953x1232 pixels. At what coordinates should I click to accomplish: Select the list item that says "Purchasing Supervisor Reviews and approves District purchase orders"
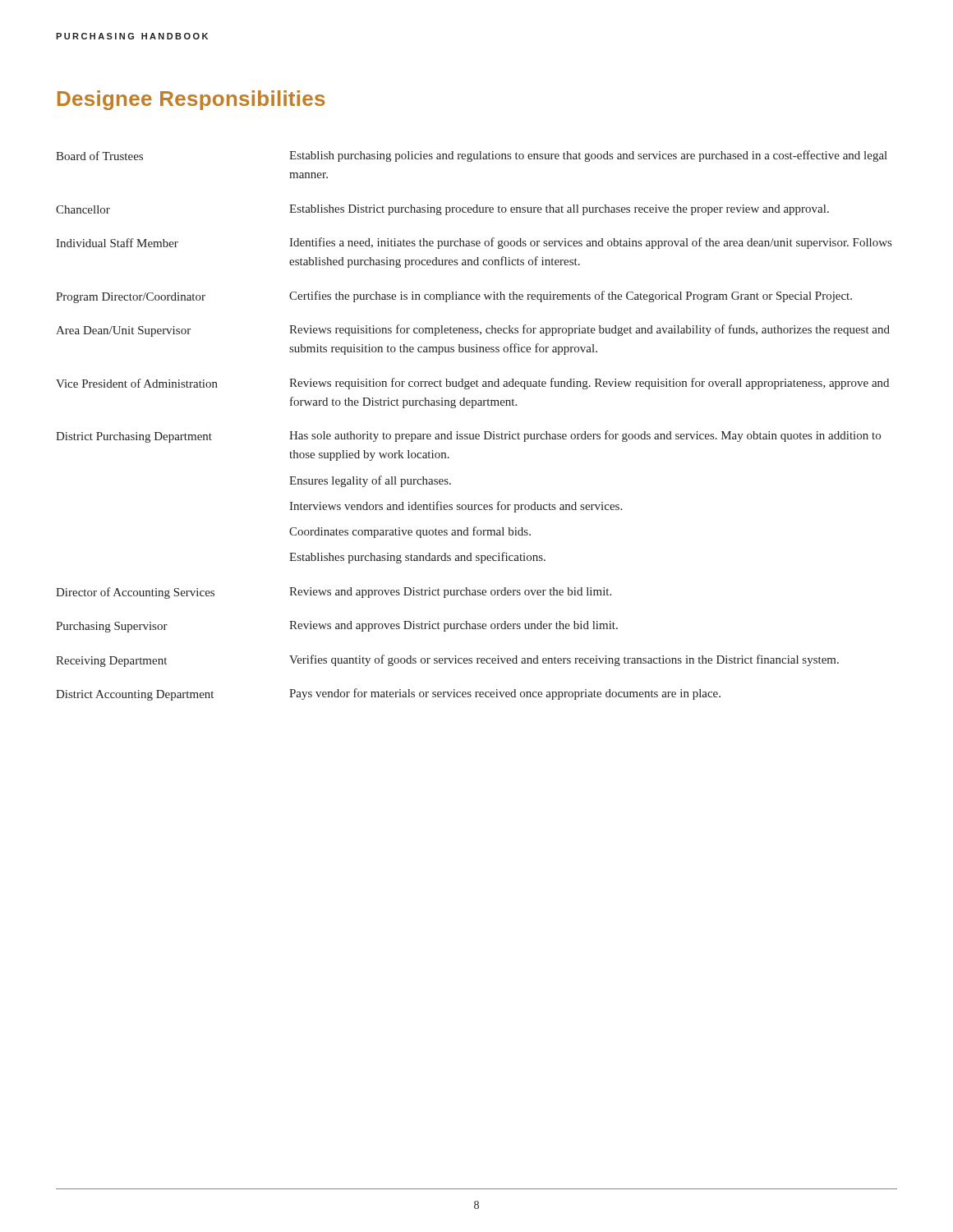476,626
